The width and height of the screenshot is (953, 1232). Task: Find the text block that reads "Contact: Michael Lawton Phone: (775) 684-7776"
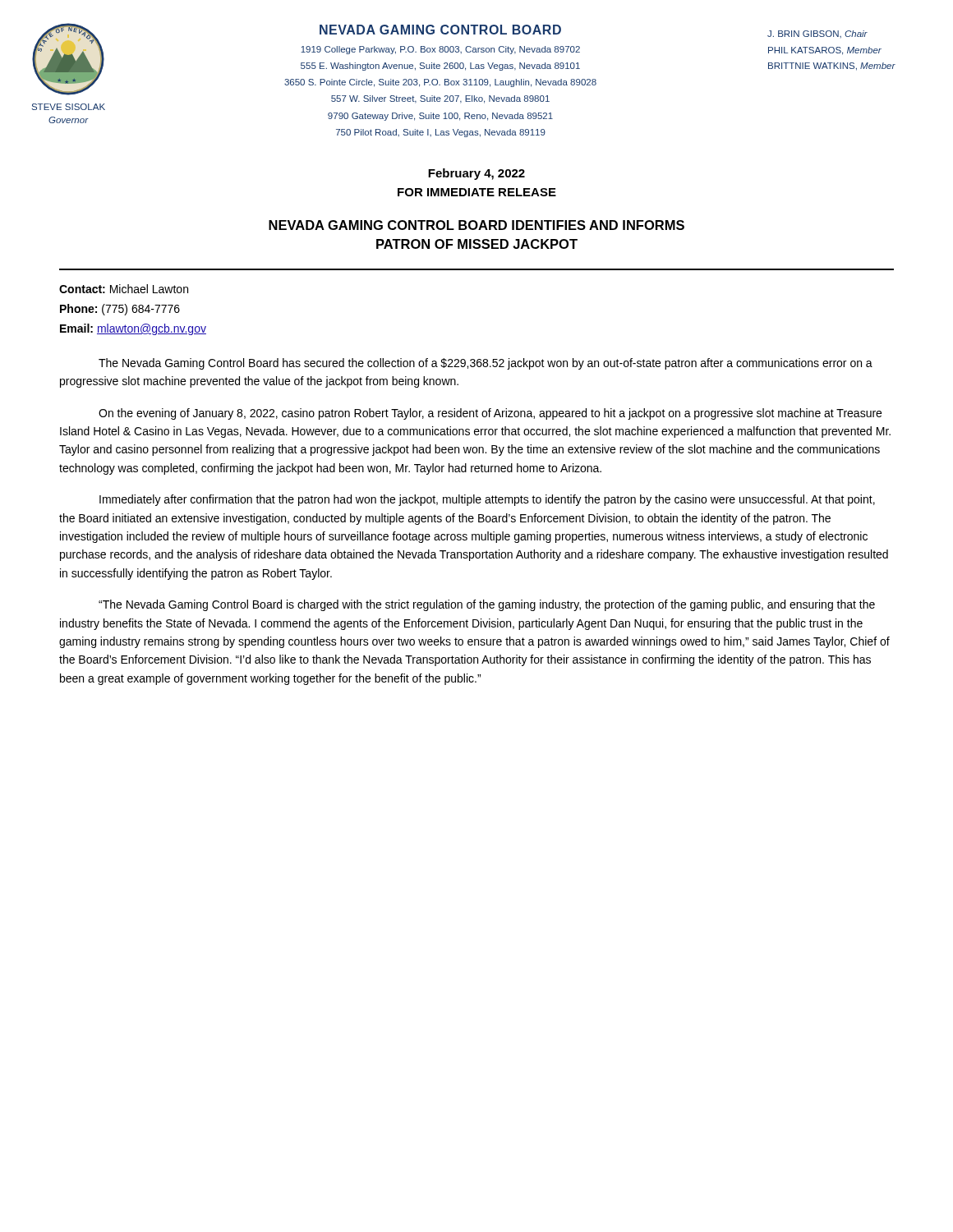pos(133,309)
